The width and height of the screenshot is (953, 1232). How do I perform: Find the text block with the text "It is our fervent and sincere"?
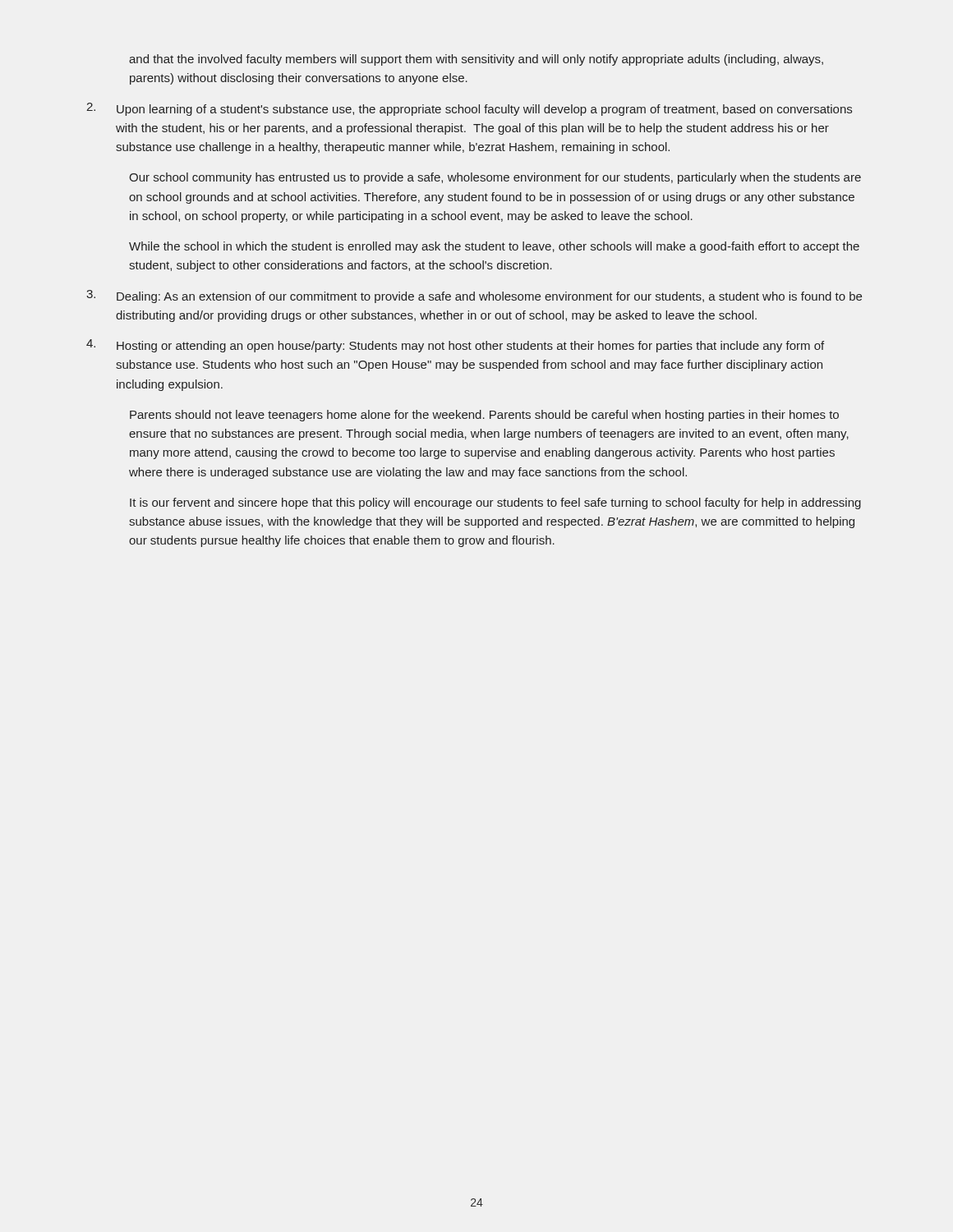click(495, 521)
